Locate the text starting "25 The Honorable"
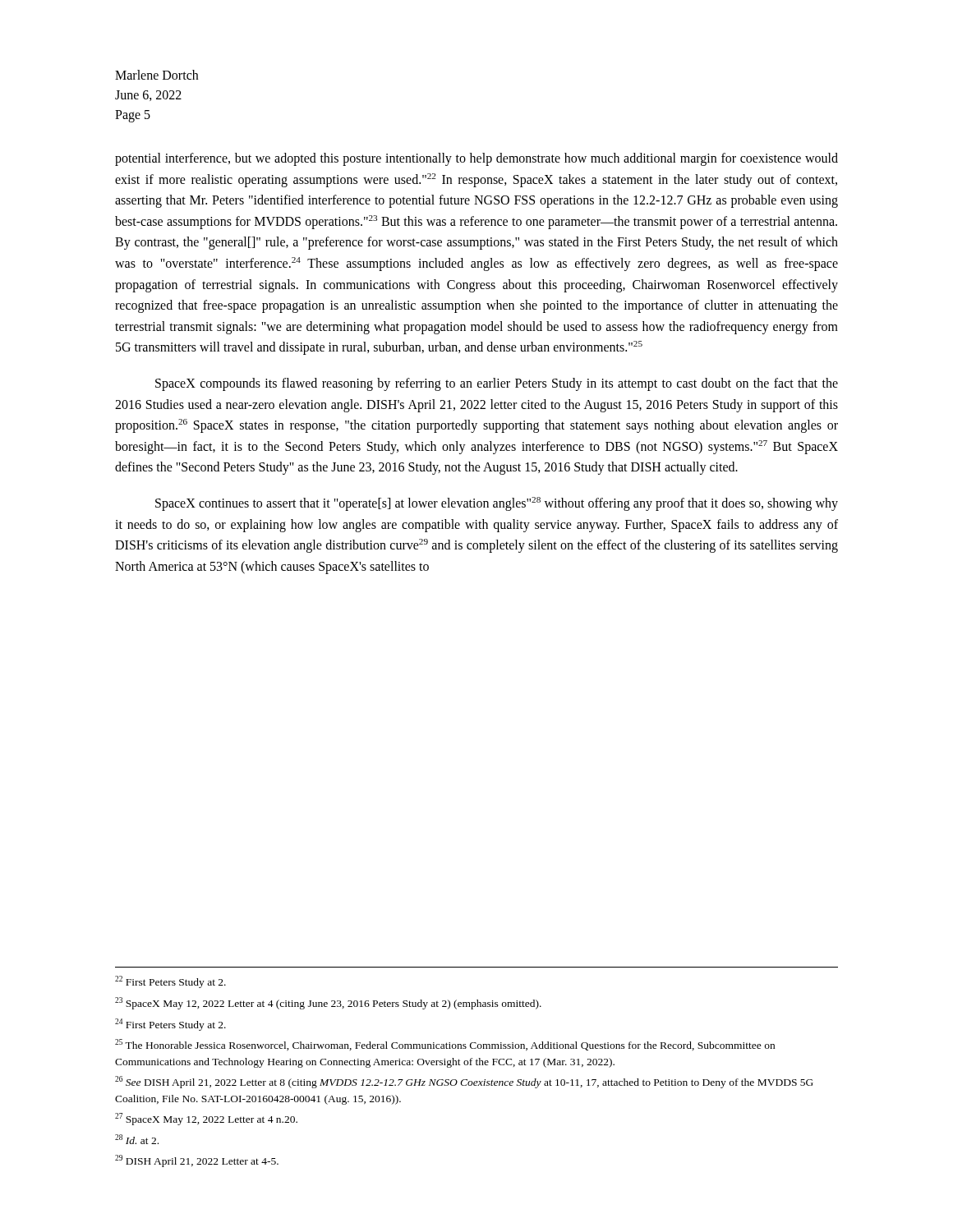 [x=445, y=1053]
